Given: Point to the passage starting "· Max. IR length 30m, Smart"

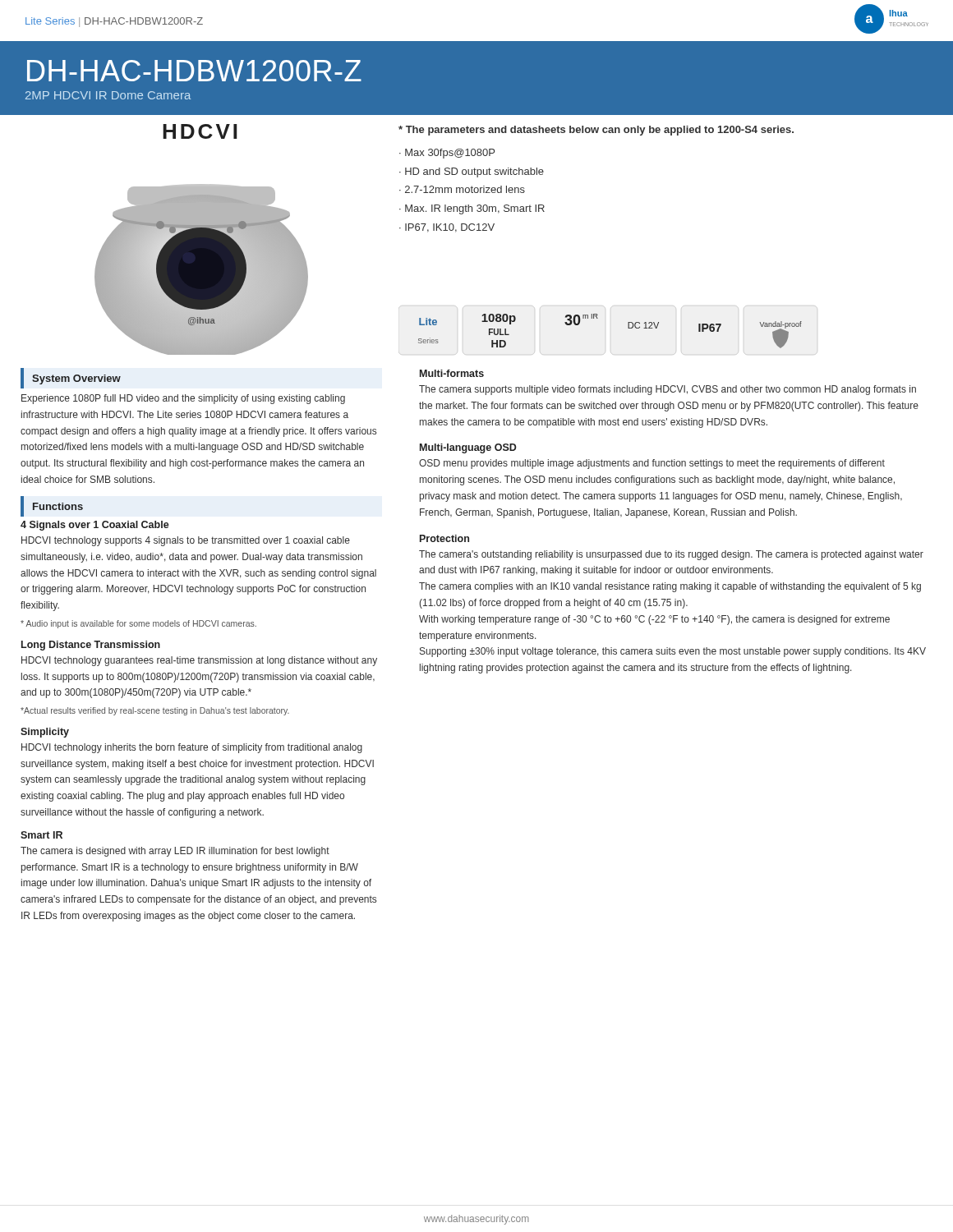Looking at the screenshot, I should pos(472,208).
